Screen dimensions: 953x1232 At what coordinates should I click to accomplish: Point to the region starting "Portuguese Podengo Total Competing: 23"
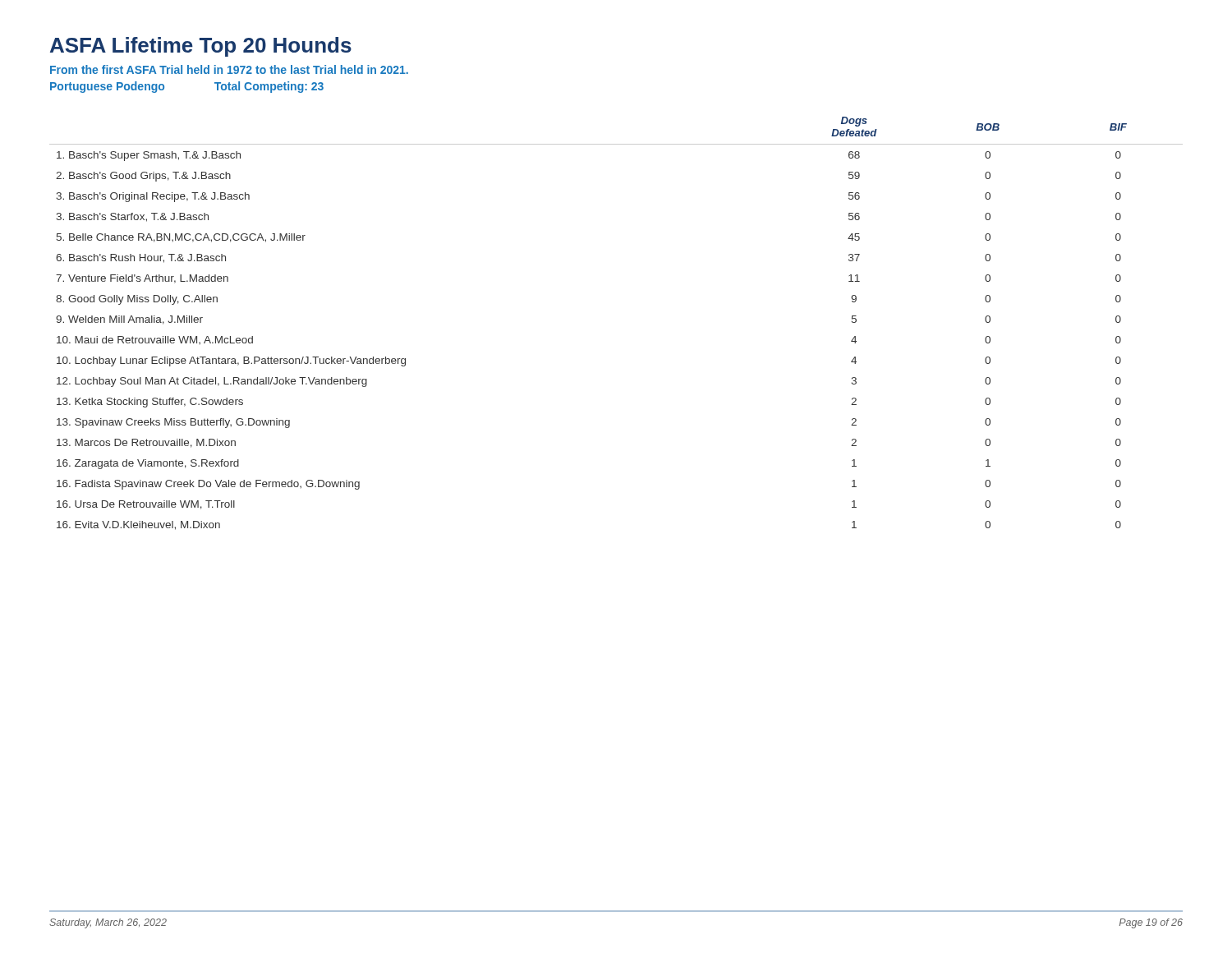point(110,87)
